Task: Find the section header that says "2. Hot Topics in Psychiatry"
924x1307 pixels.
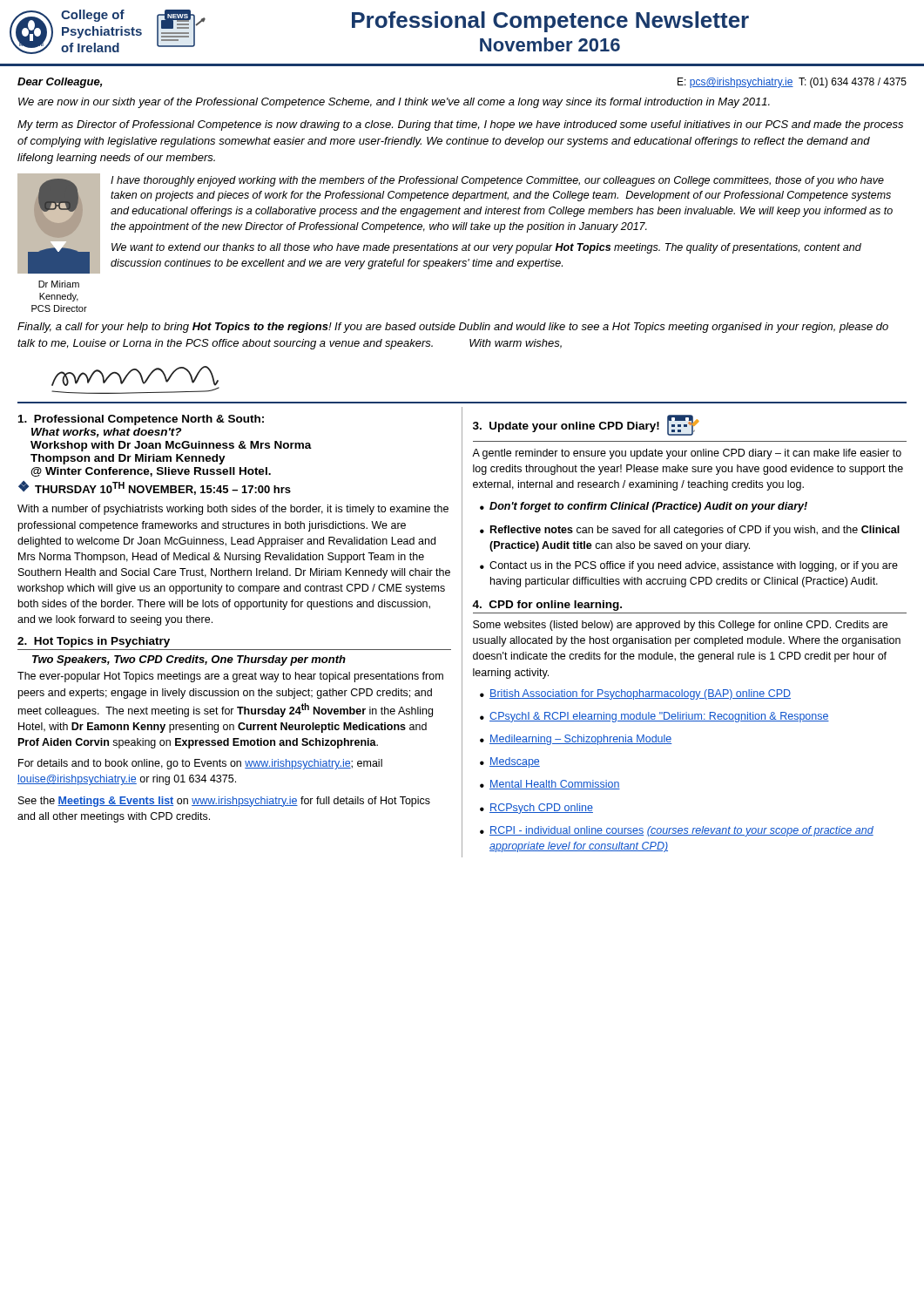Action: tap(94, 641)
